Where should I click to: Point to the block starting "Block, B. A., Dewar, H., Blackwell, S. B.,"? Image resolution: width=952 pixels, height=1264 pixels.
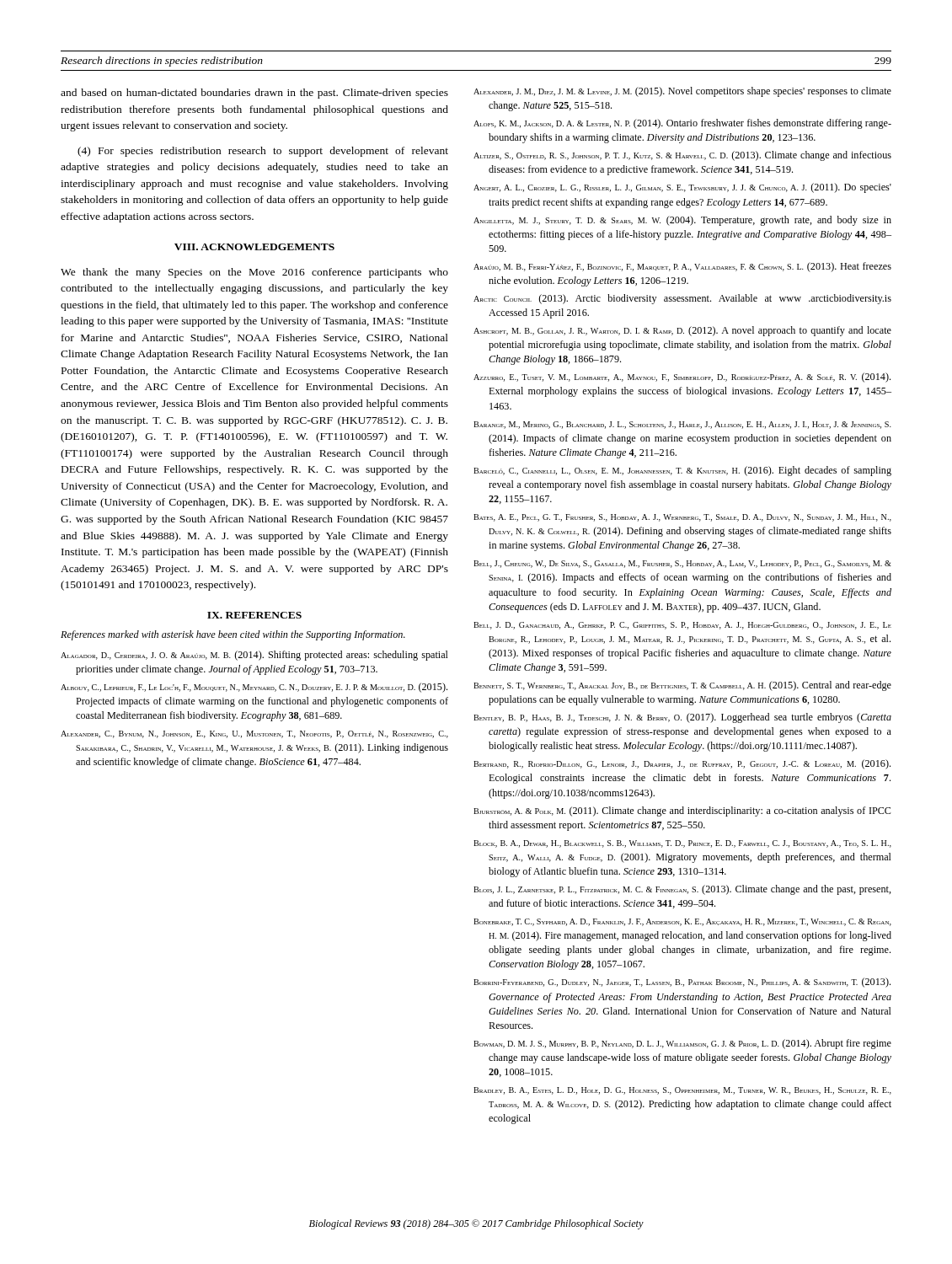click(682, 857)
